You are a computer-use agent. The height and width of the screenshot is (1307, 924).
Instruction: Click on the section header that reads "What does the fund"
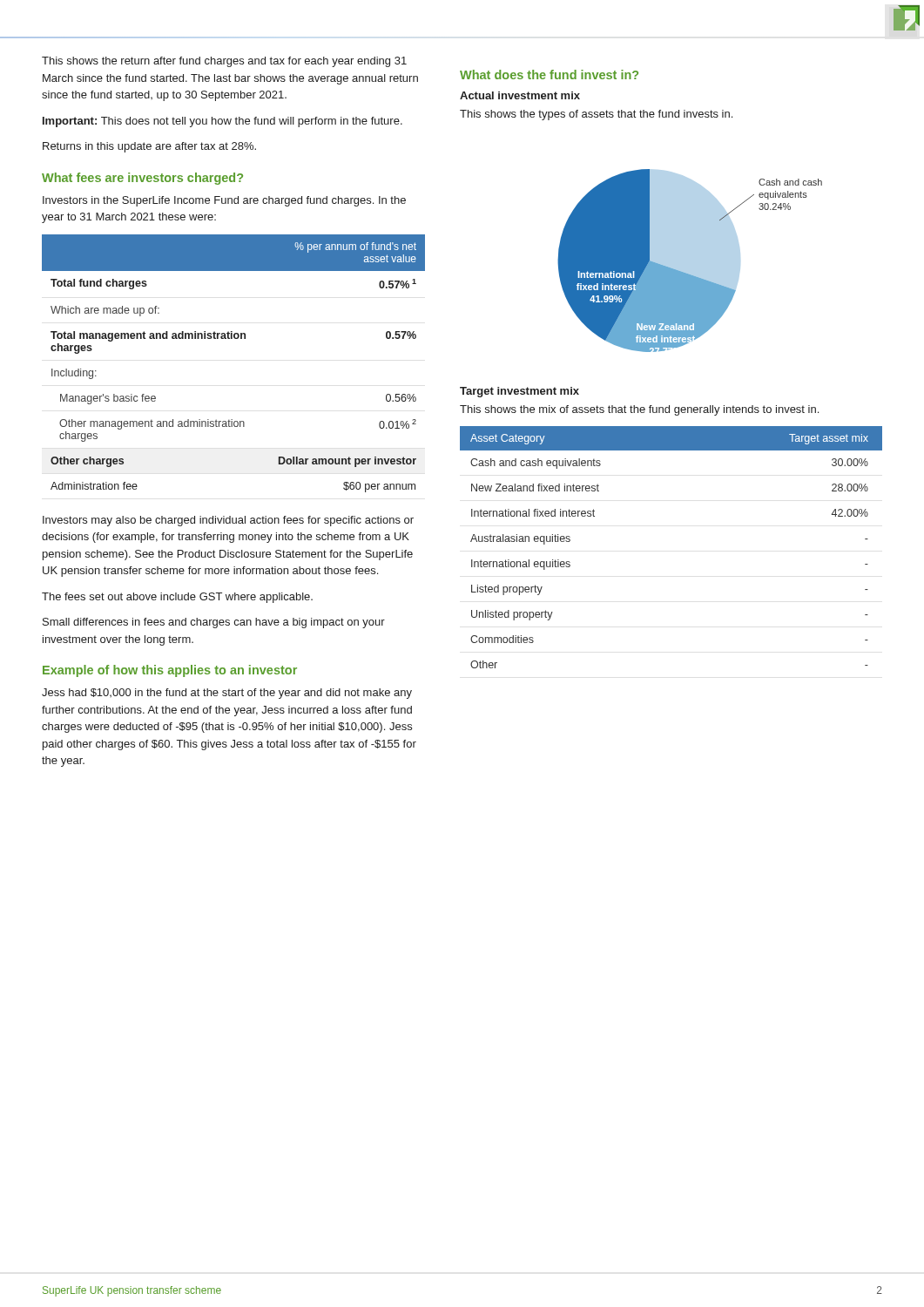(x=550, y=75)
